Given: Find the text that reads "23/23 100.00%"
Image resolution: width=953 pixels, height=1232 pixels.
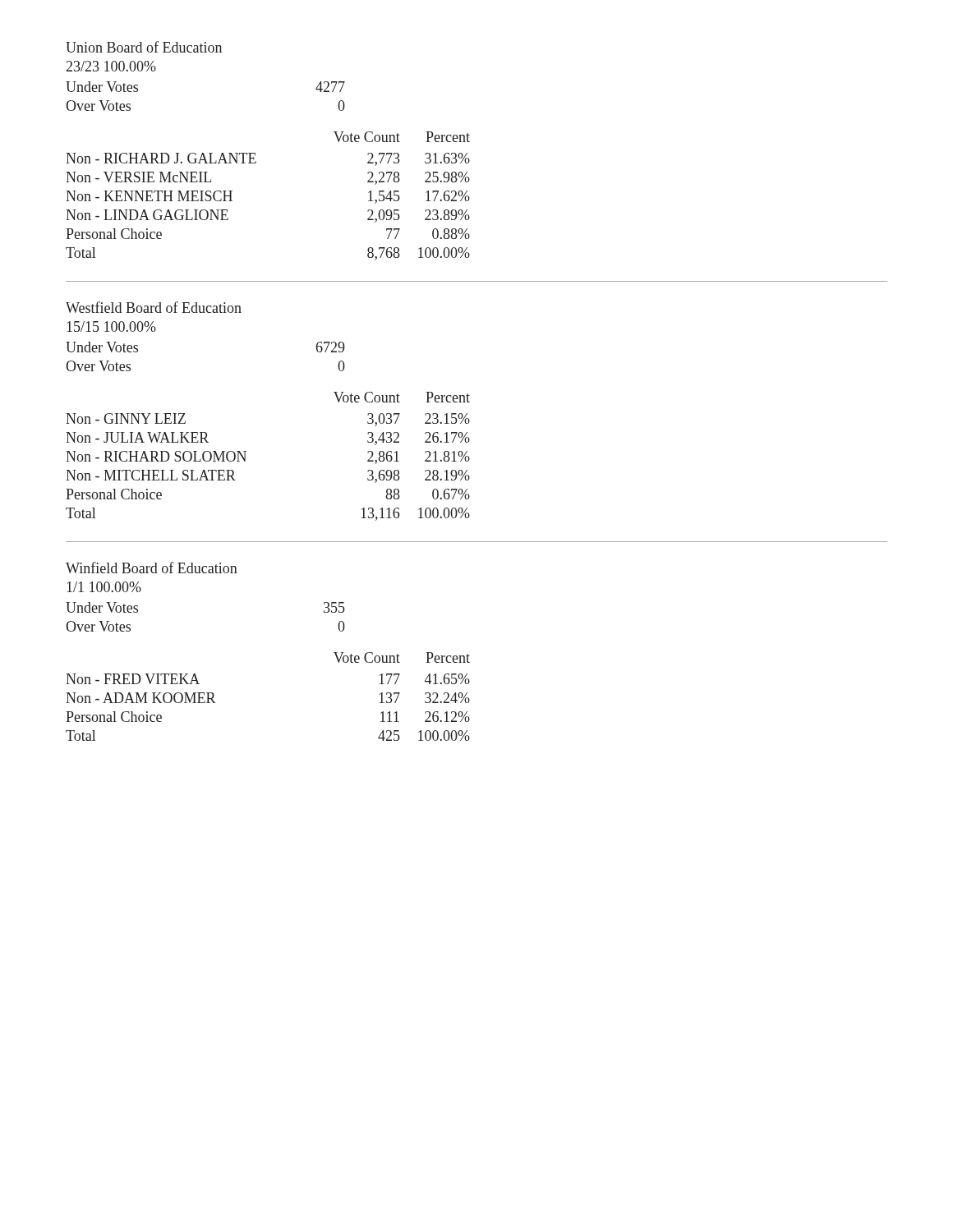Looking at the screenshot, I should coord(111,67).
